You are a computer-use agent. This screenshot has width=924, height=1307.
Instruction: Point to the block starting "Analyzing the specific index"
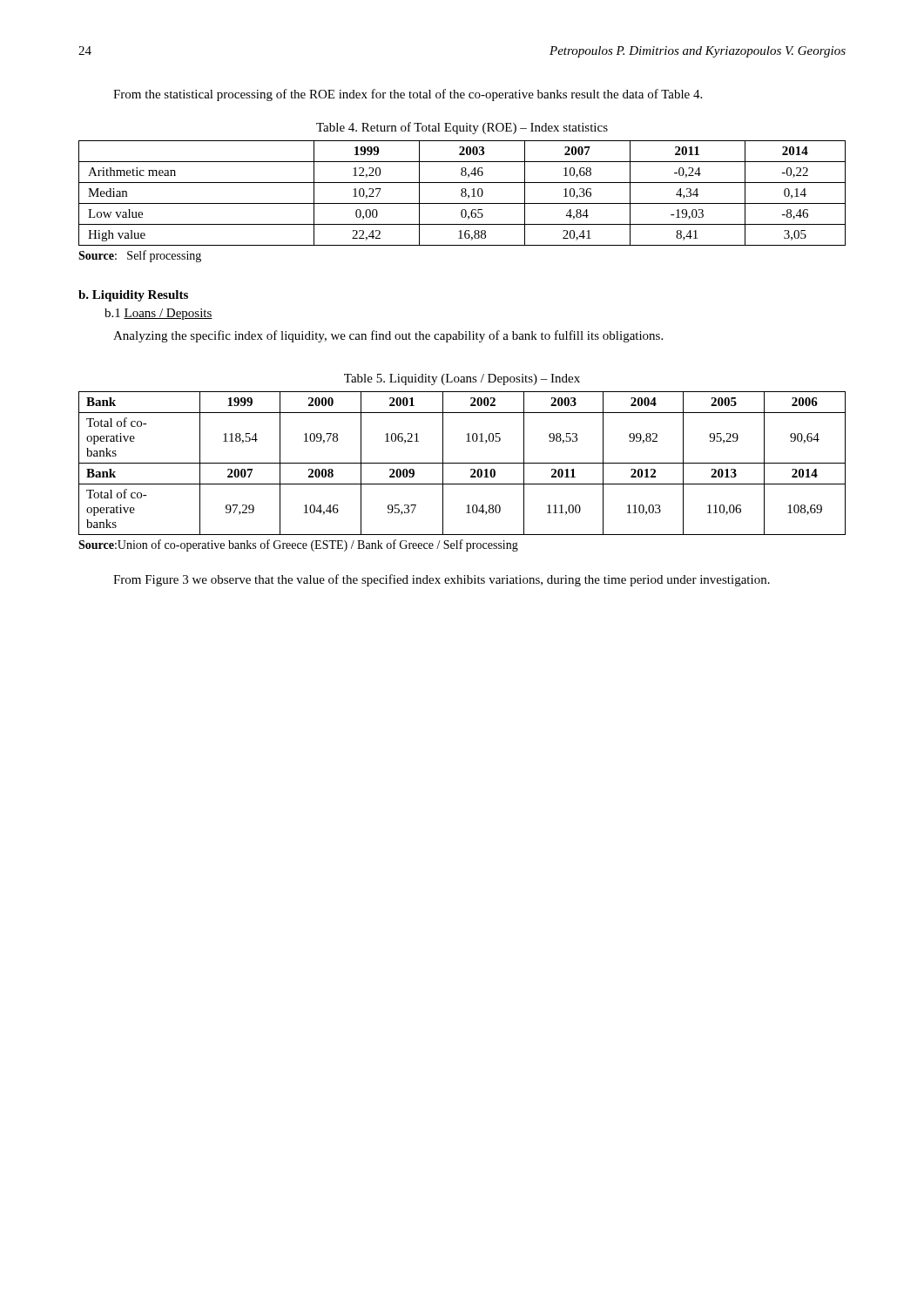click(x=388, y=335)
